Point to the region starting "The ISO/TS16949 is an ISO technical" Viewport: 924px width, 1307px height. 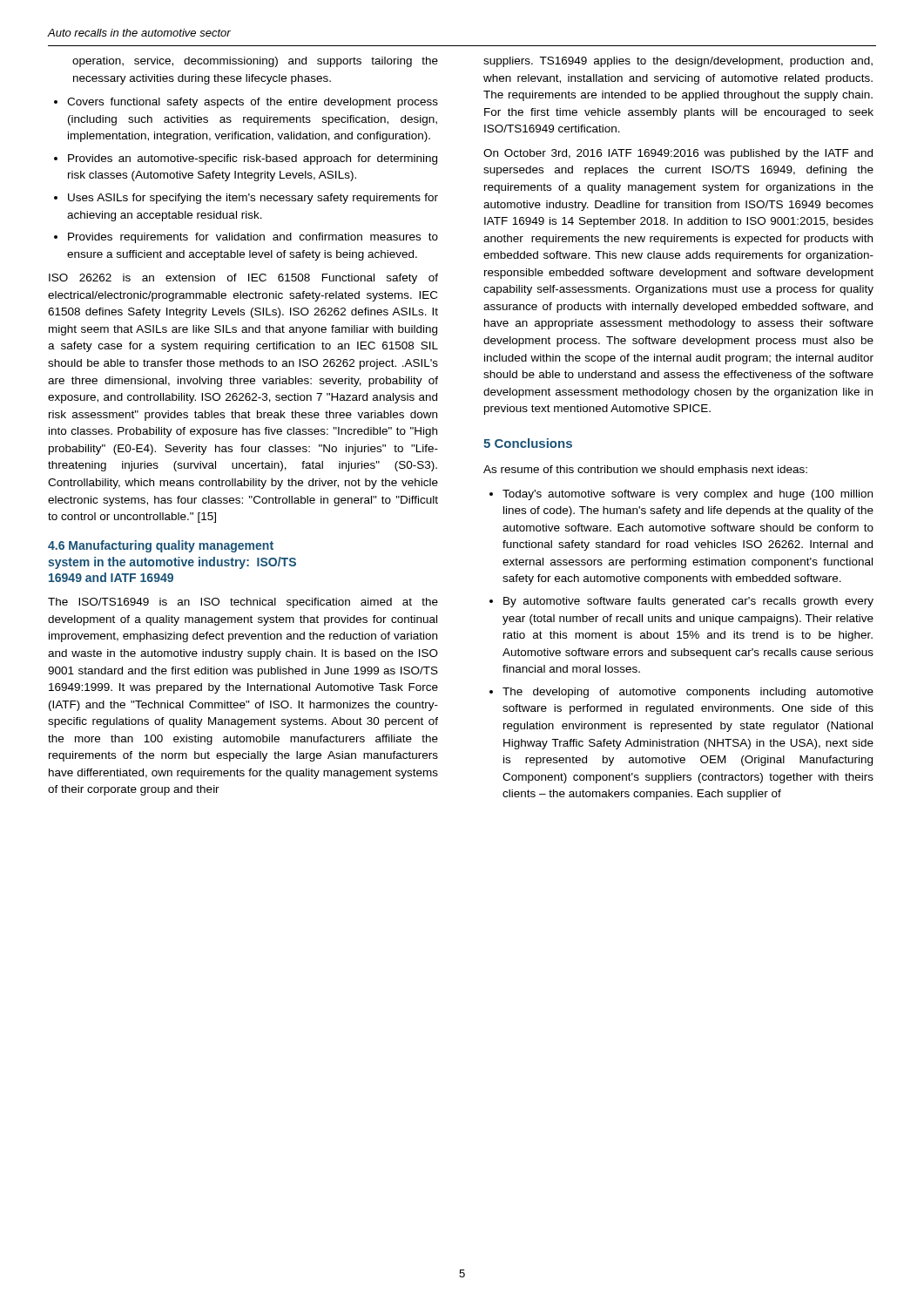(x=243, y=696)
